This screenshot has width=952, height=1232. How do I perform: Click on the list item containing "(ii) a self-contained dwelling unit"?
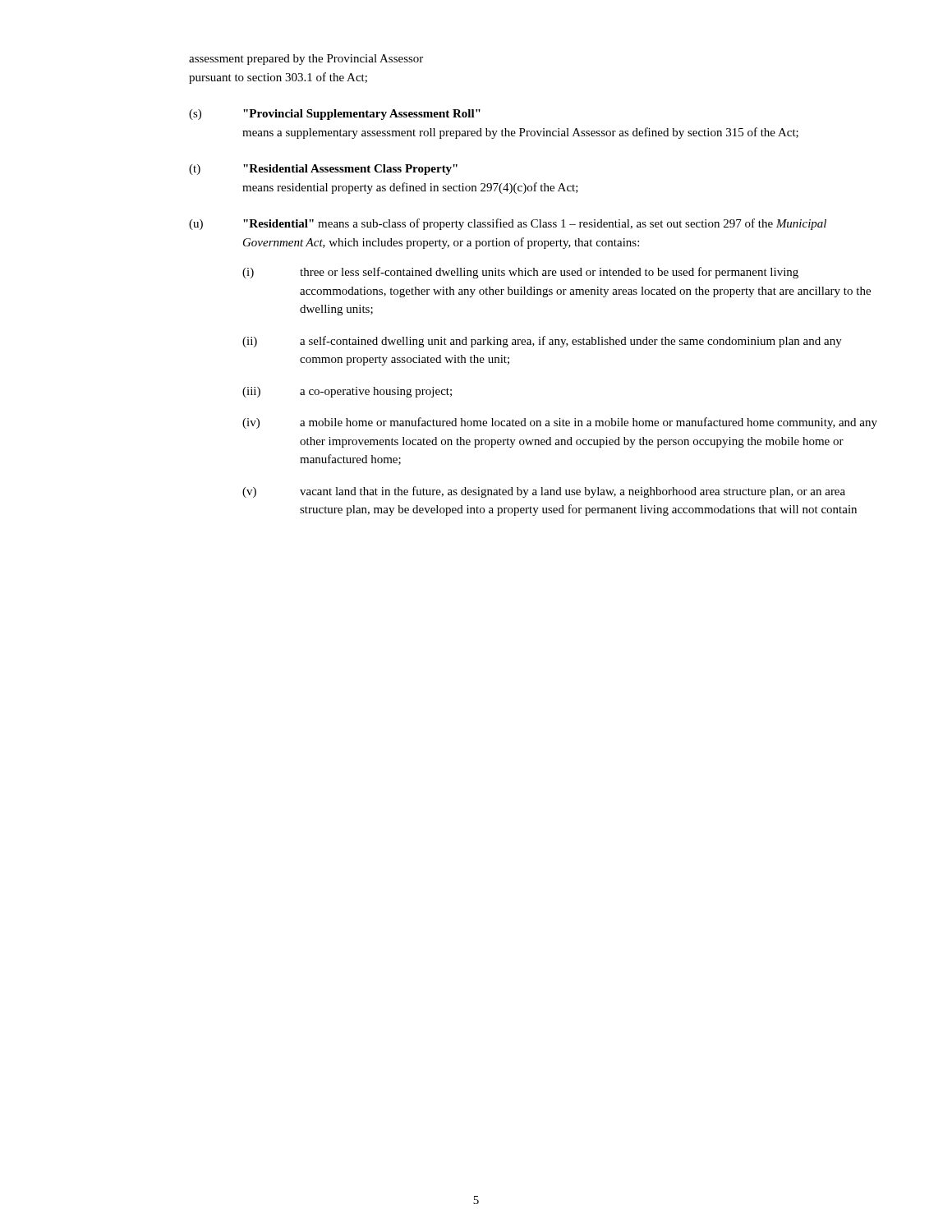click(564, 350)
